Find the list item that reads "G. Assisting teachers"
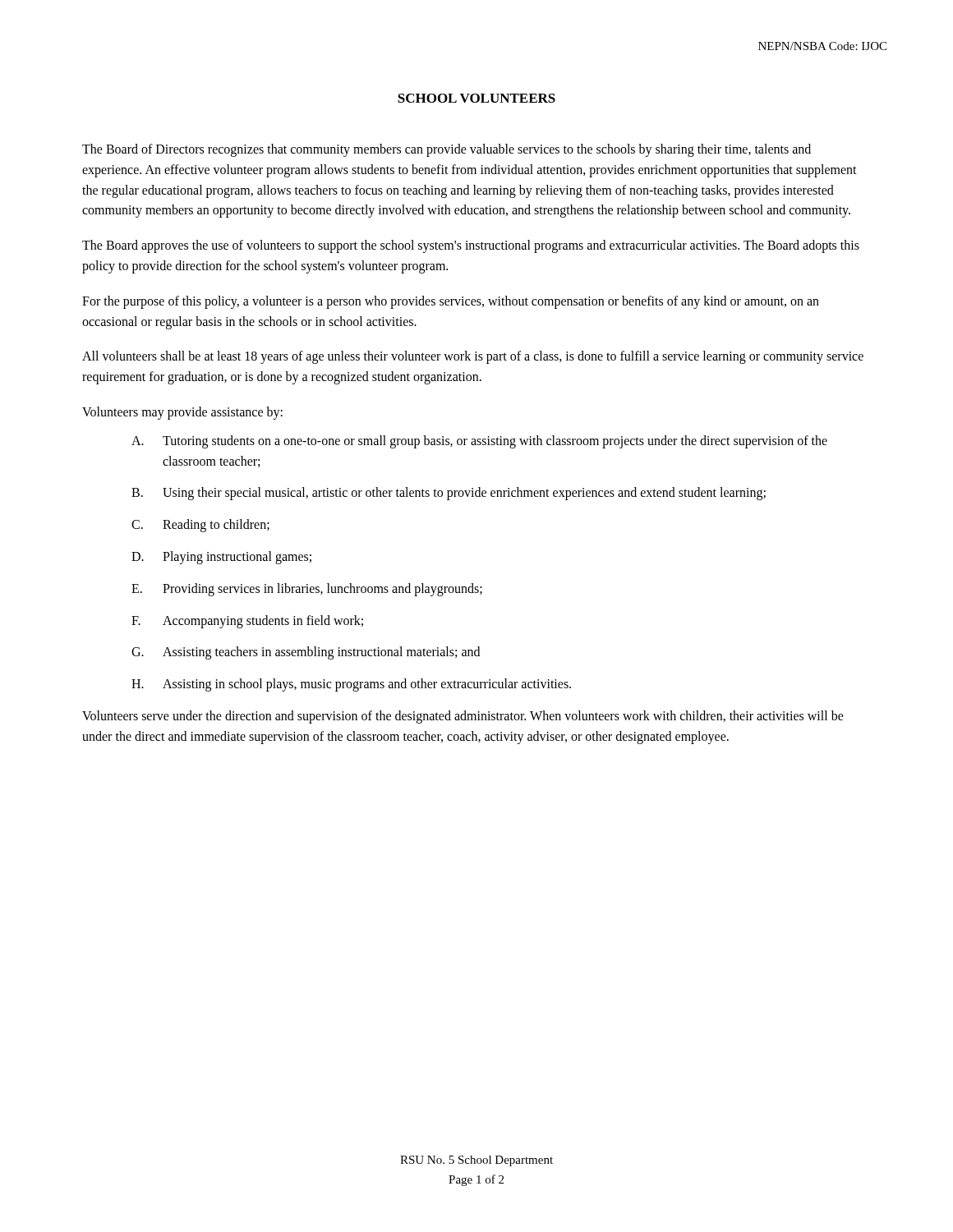 click(306, 653)
